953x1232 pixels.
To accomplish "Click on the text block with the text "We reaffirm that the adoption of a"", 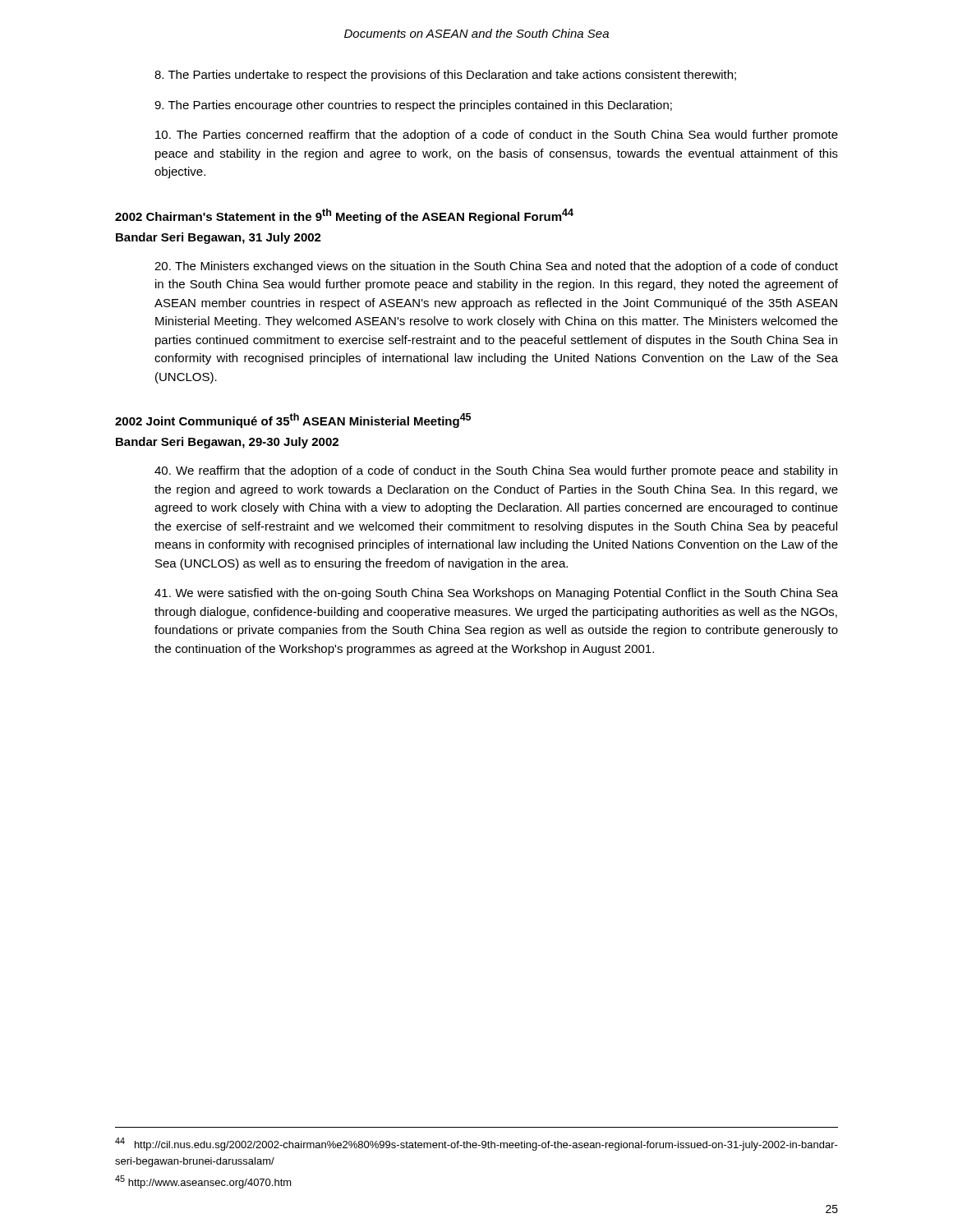I will pyautogui.click(x=496, y=516).
